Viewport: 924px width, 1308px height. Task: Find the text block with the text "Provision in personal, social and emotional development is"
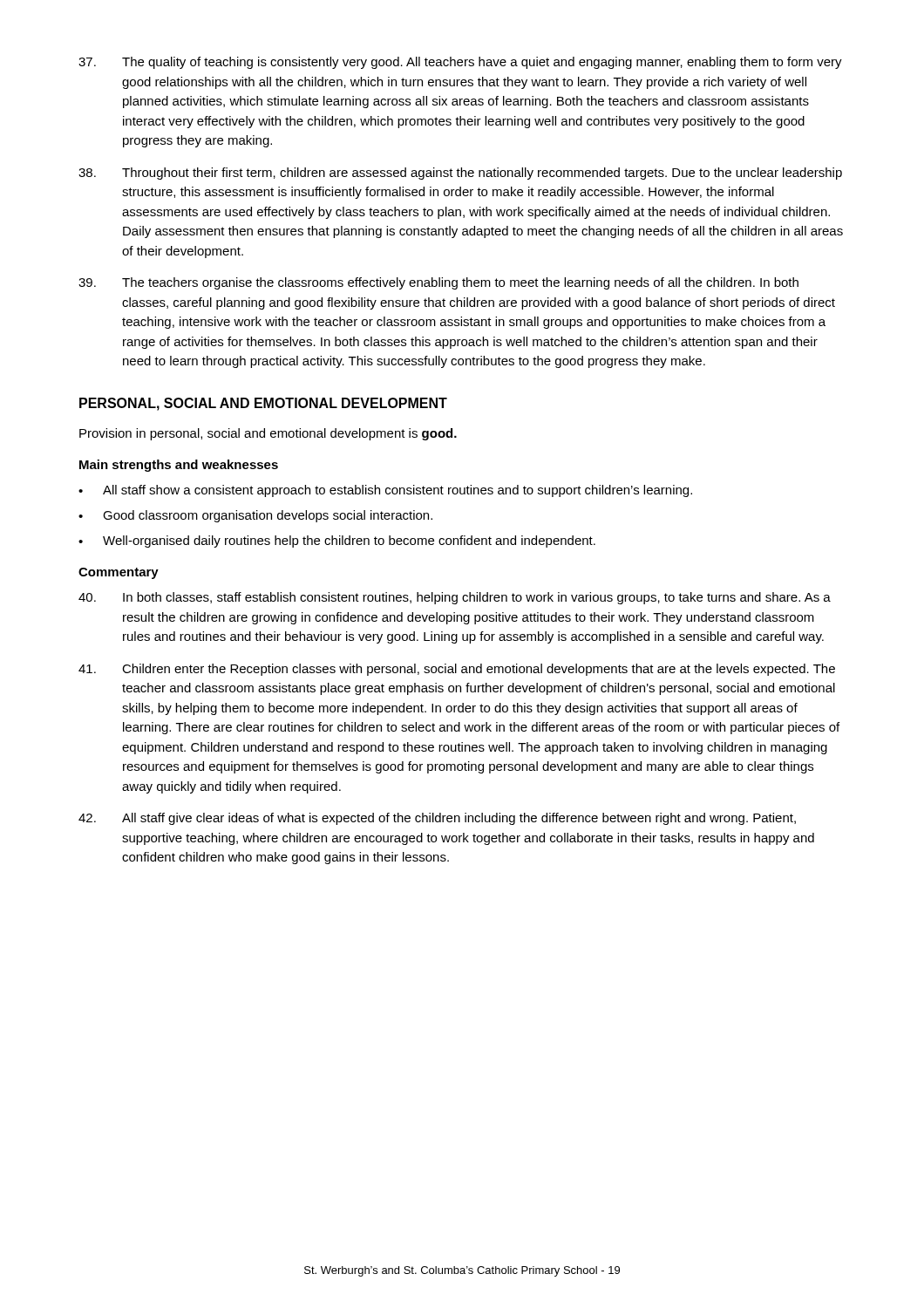(268, 432)
